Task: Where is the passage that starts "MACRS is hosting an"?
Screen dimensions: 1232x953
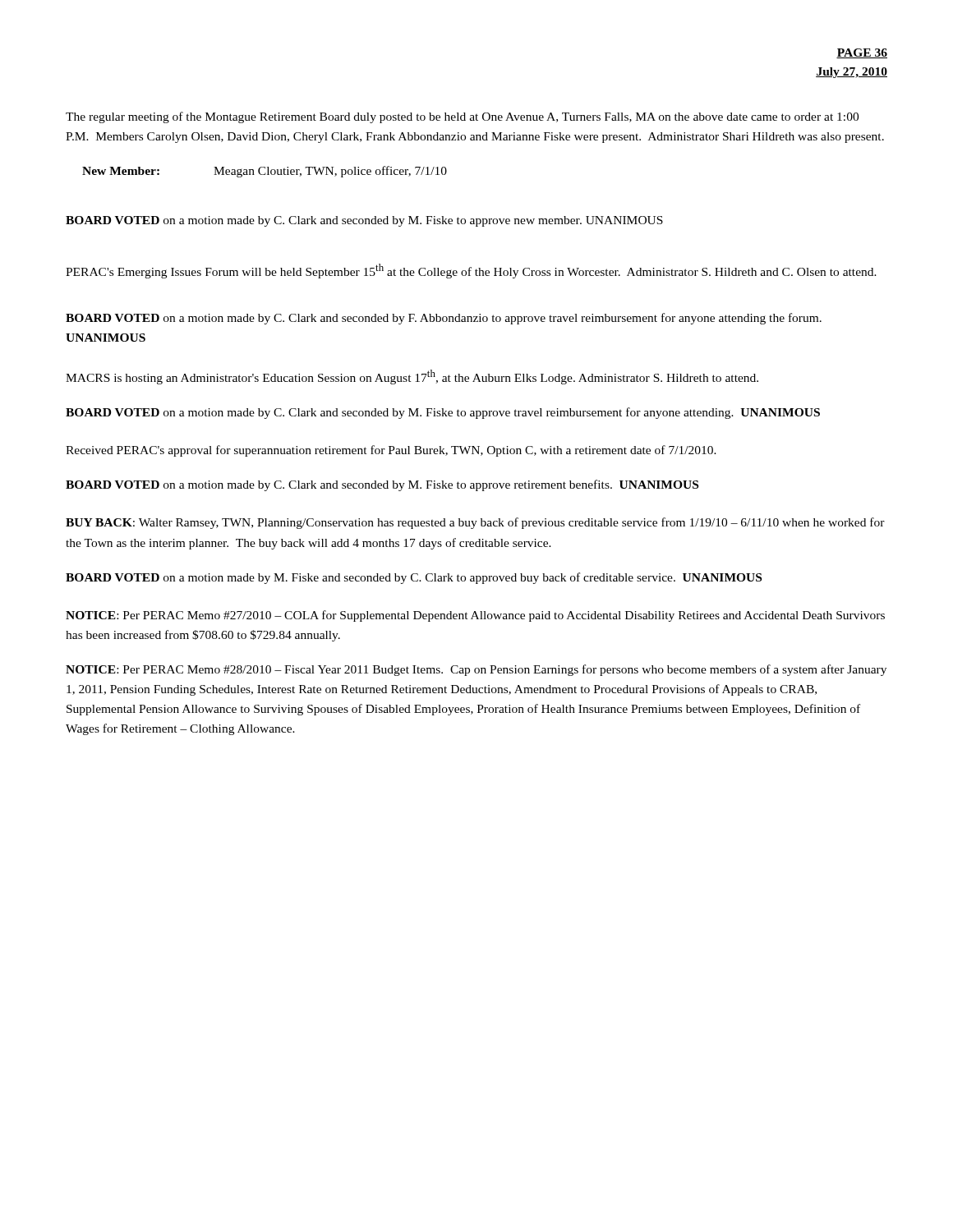Action: [413, 376]
